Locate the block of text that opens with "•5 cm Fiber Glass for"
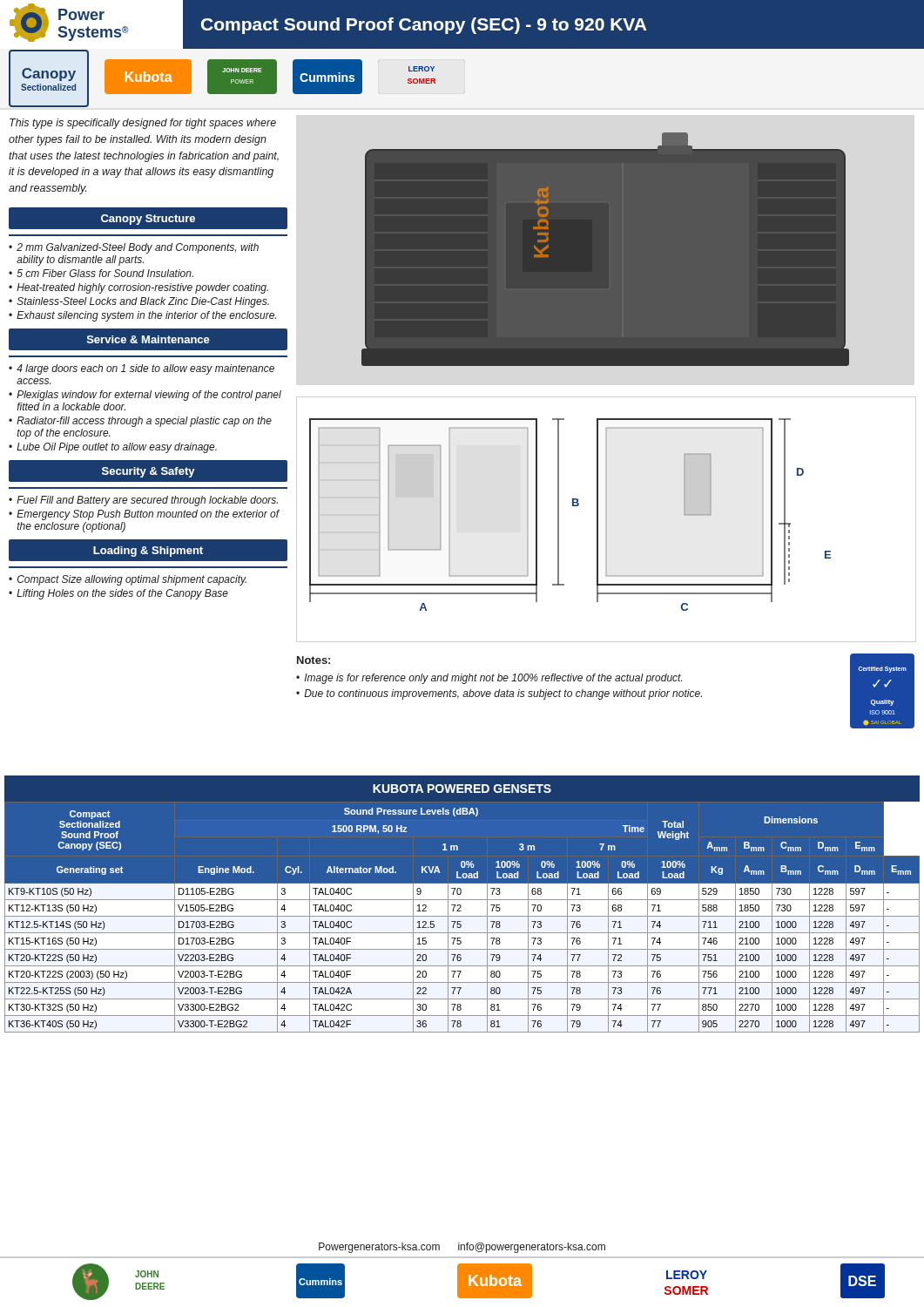 (102, 273)
